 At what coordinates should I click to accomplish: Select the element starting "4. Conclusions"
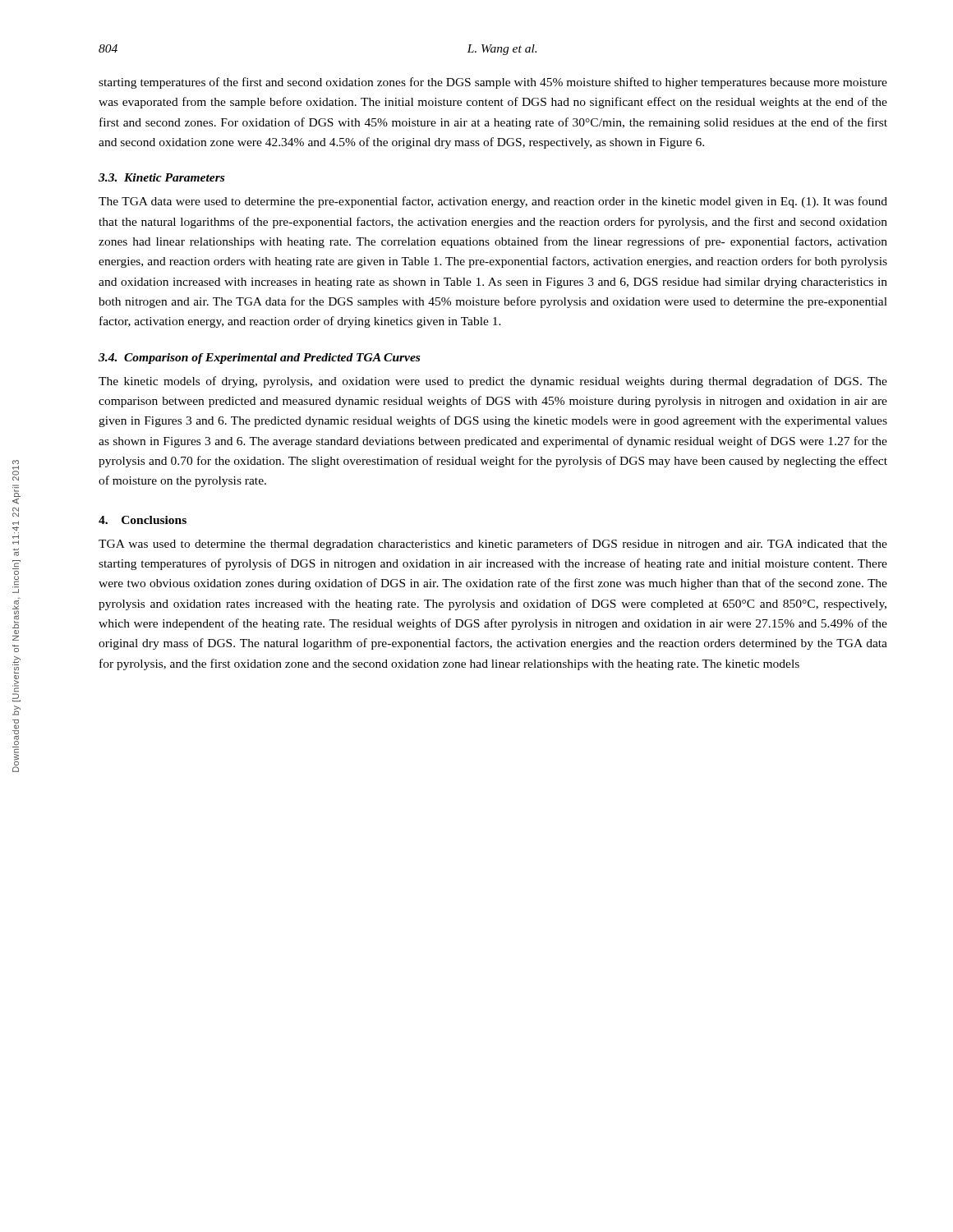click(x=143, y=519)
